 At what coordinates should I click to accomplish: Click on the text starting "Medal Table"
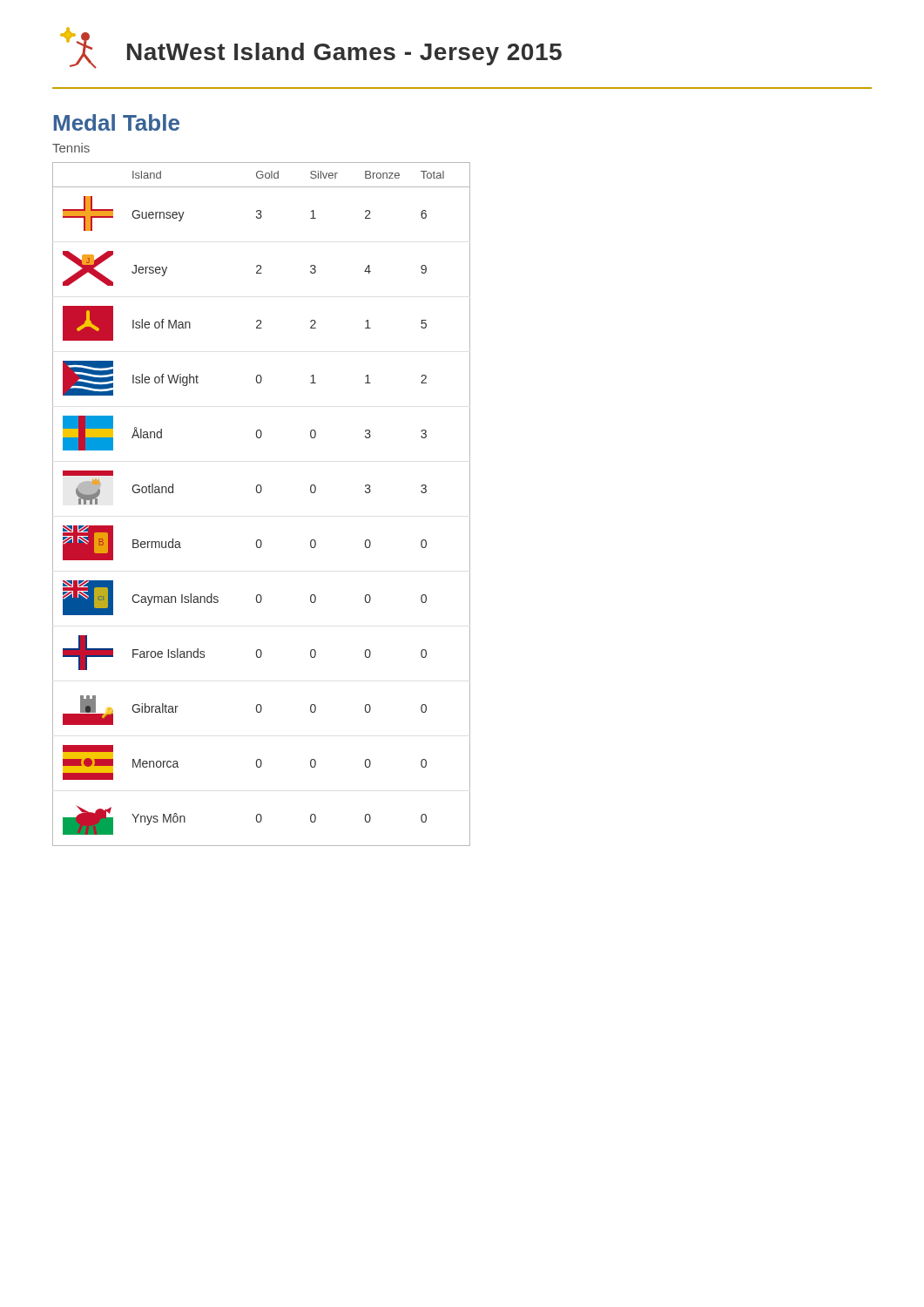point(116,123)
